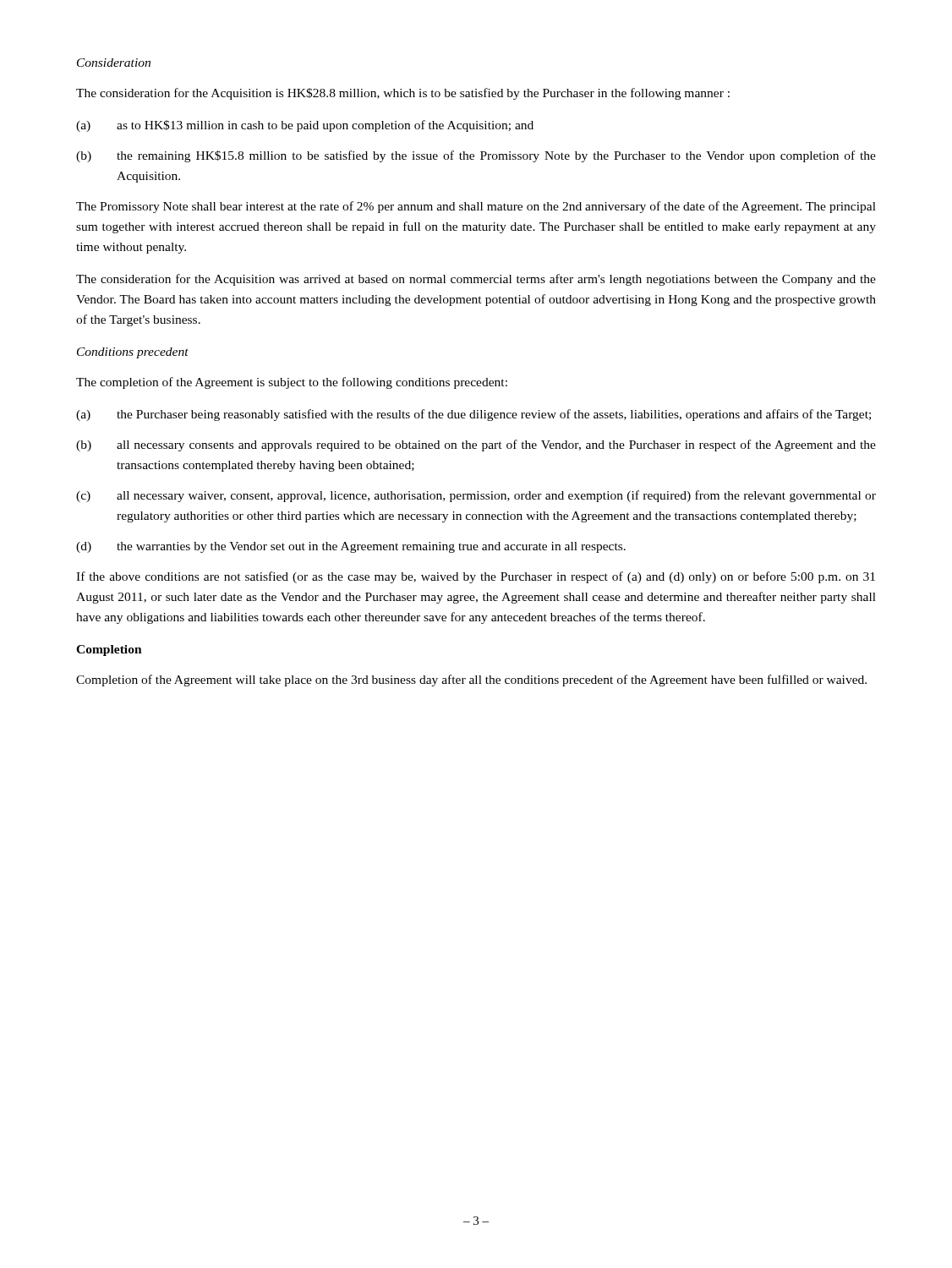Click on the region starting "(b) all necessary consents and approvals"
The width and height of the screenshot is (952, 1268).
pos(476,455)
